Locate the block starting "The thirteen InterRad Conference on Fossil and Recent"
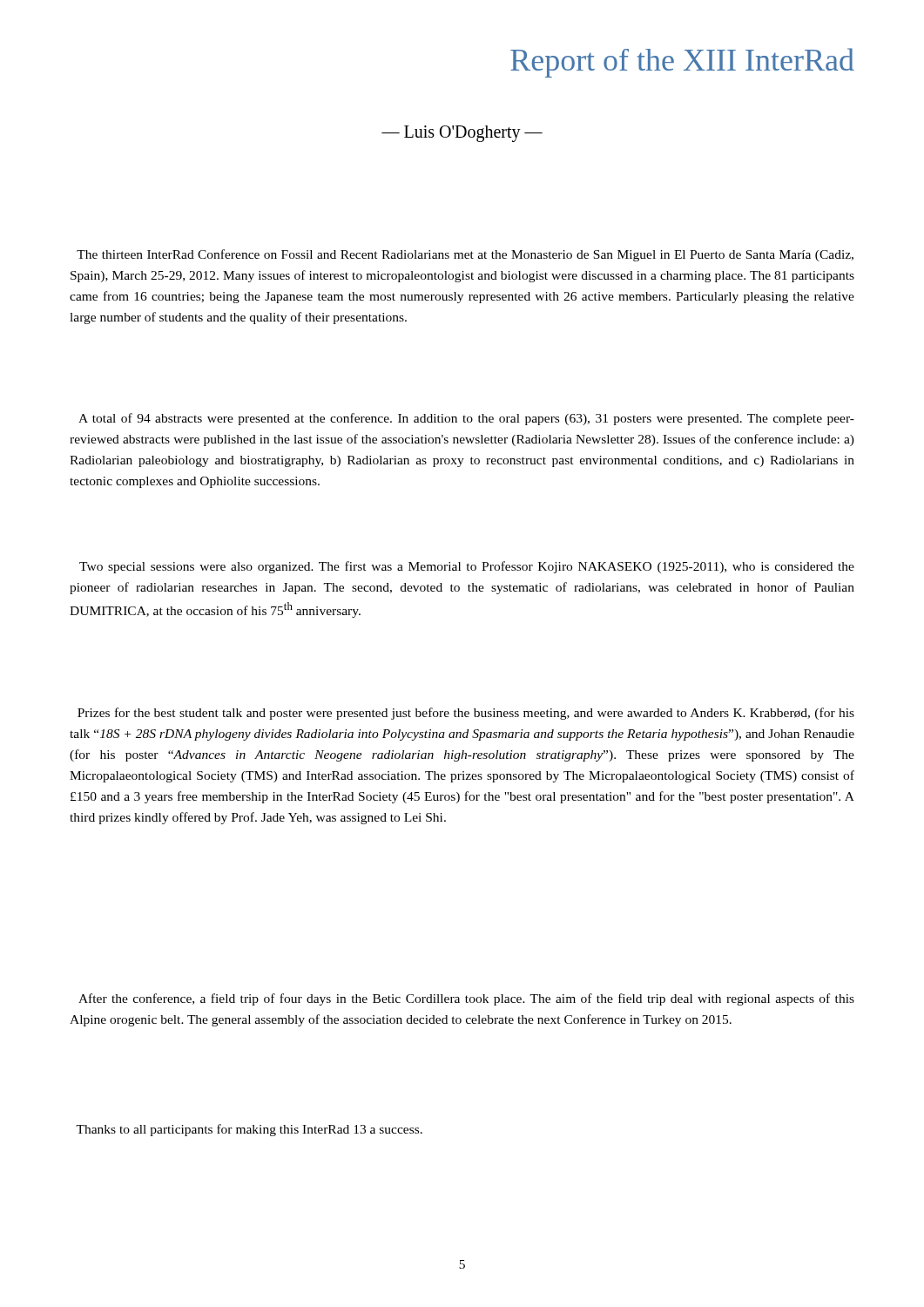Image resolution: width=924 pixels, height=1307 pixels. pyautogui.click(x=462, y=285)
